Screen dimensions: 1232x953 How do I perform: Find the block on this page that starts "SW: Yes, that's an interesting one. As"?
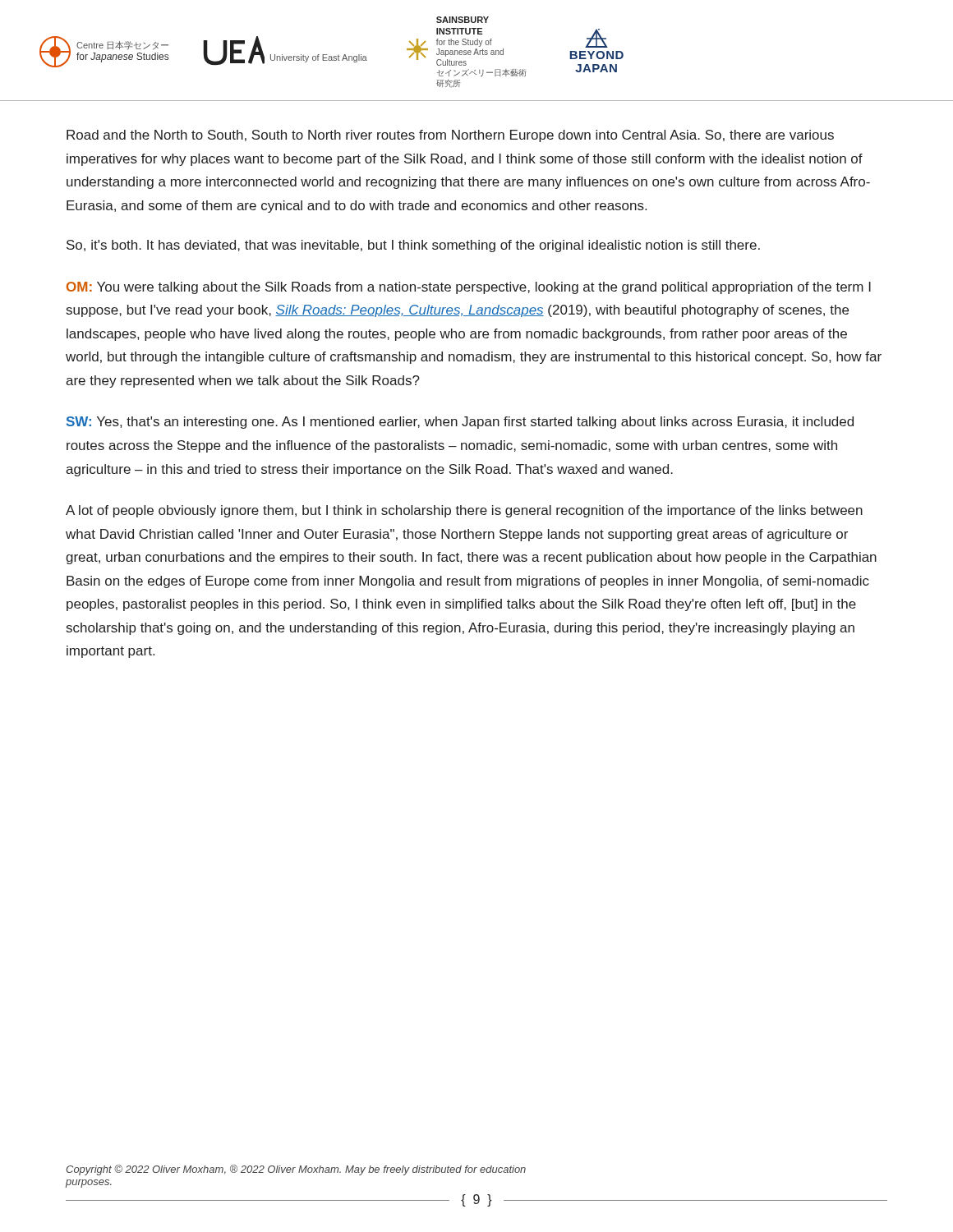(x=460, y=446)
